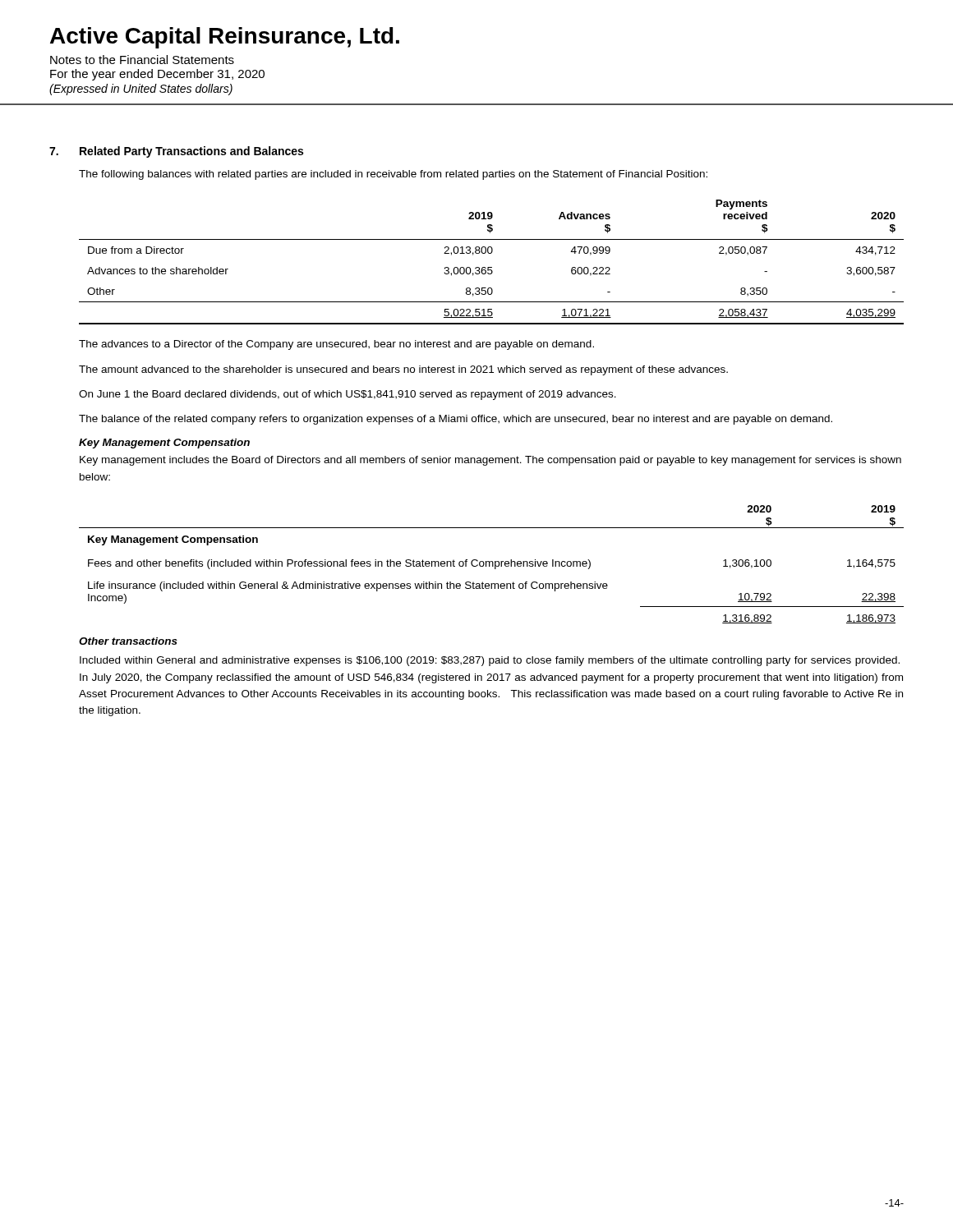
Task: Locate the block of text that opens with "The amount advanced to the shareholder is"
Action: [x=404, y=369]
